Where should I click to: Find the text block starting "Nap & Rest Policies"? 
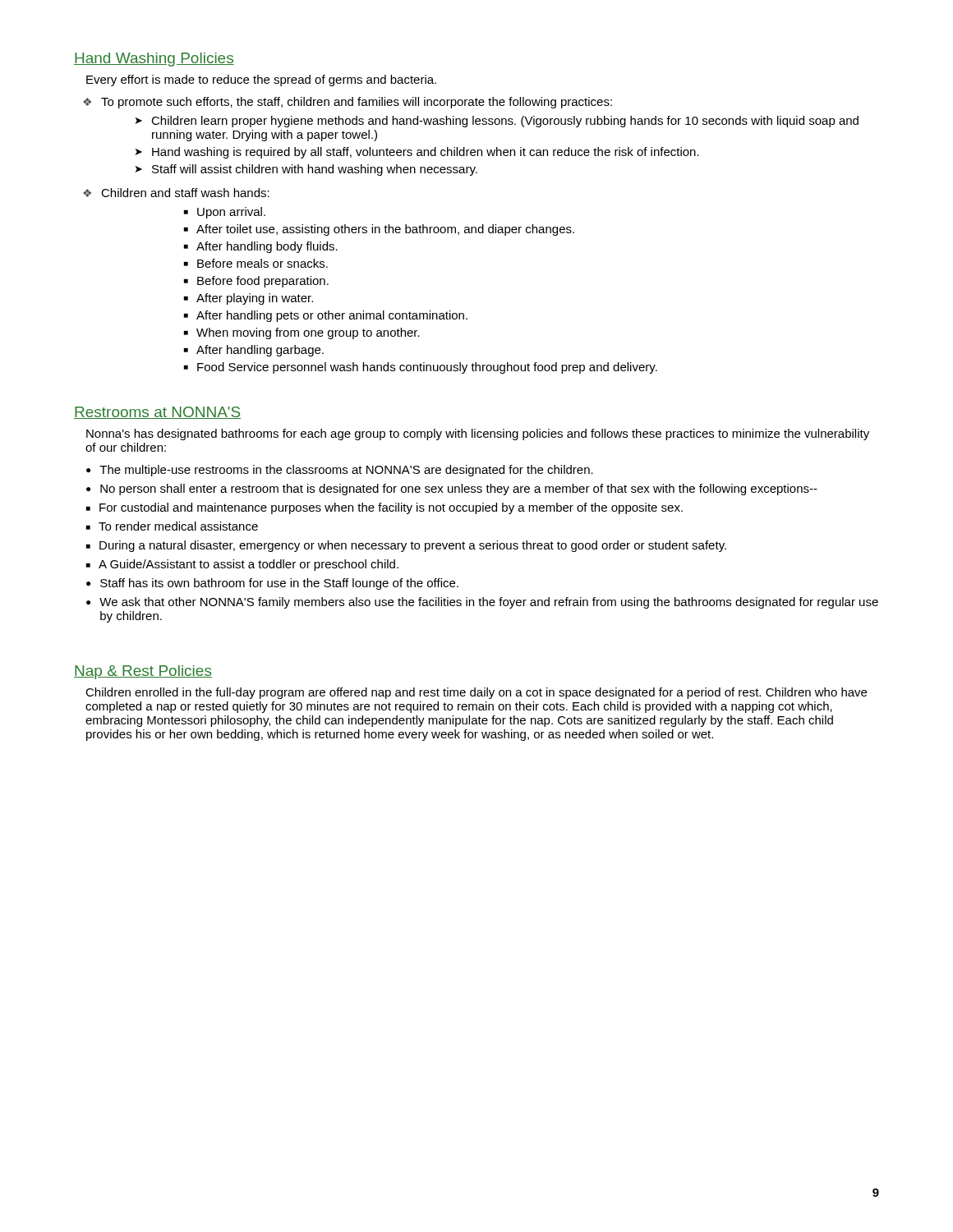tap(143, 672)
